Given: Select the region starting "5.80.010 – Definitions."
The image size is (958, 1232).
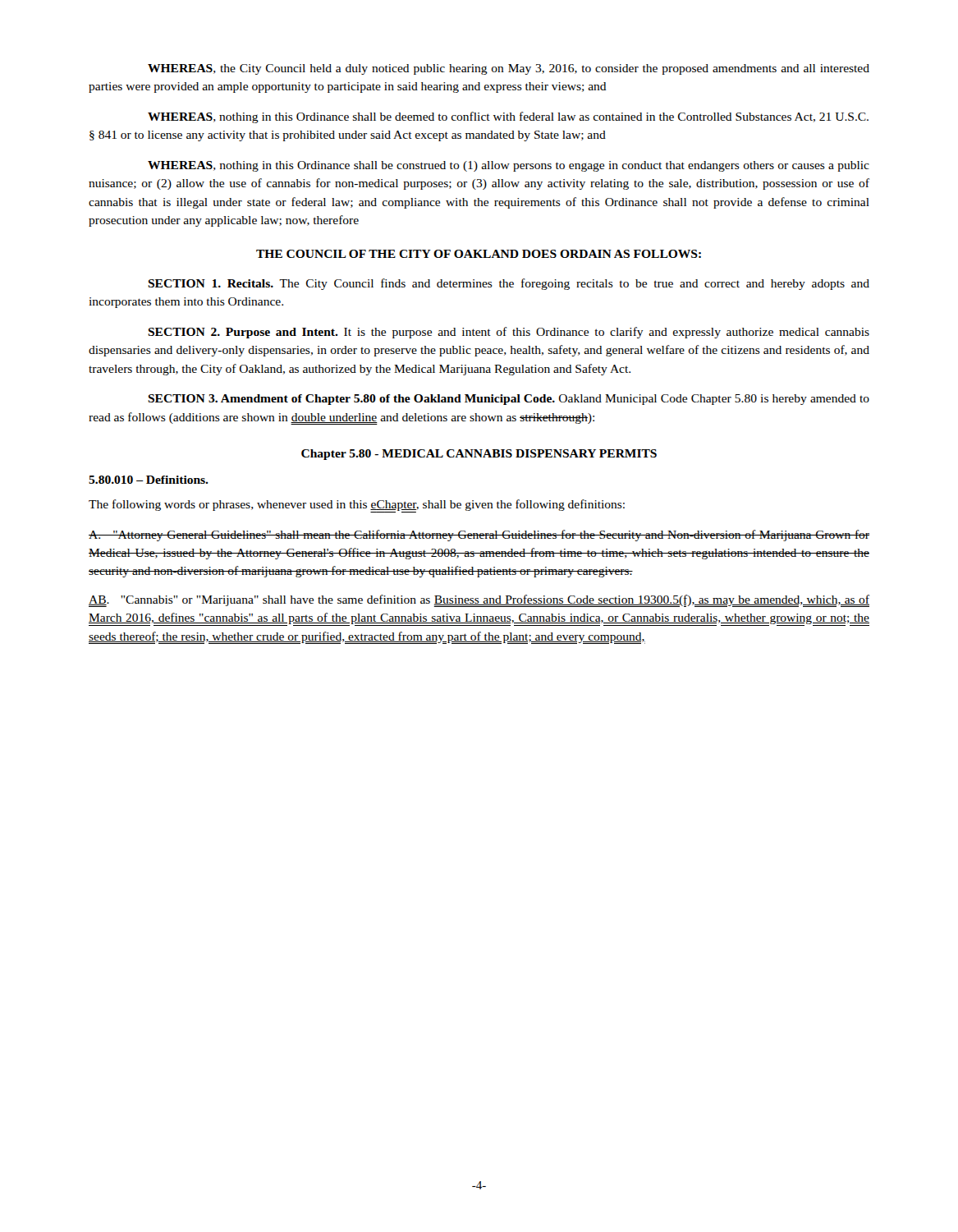Looking at the screenshot, I should 149,479.
